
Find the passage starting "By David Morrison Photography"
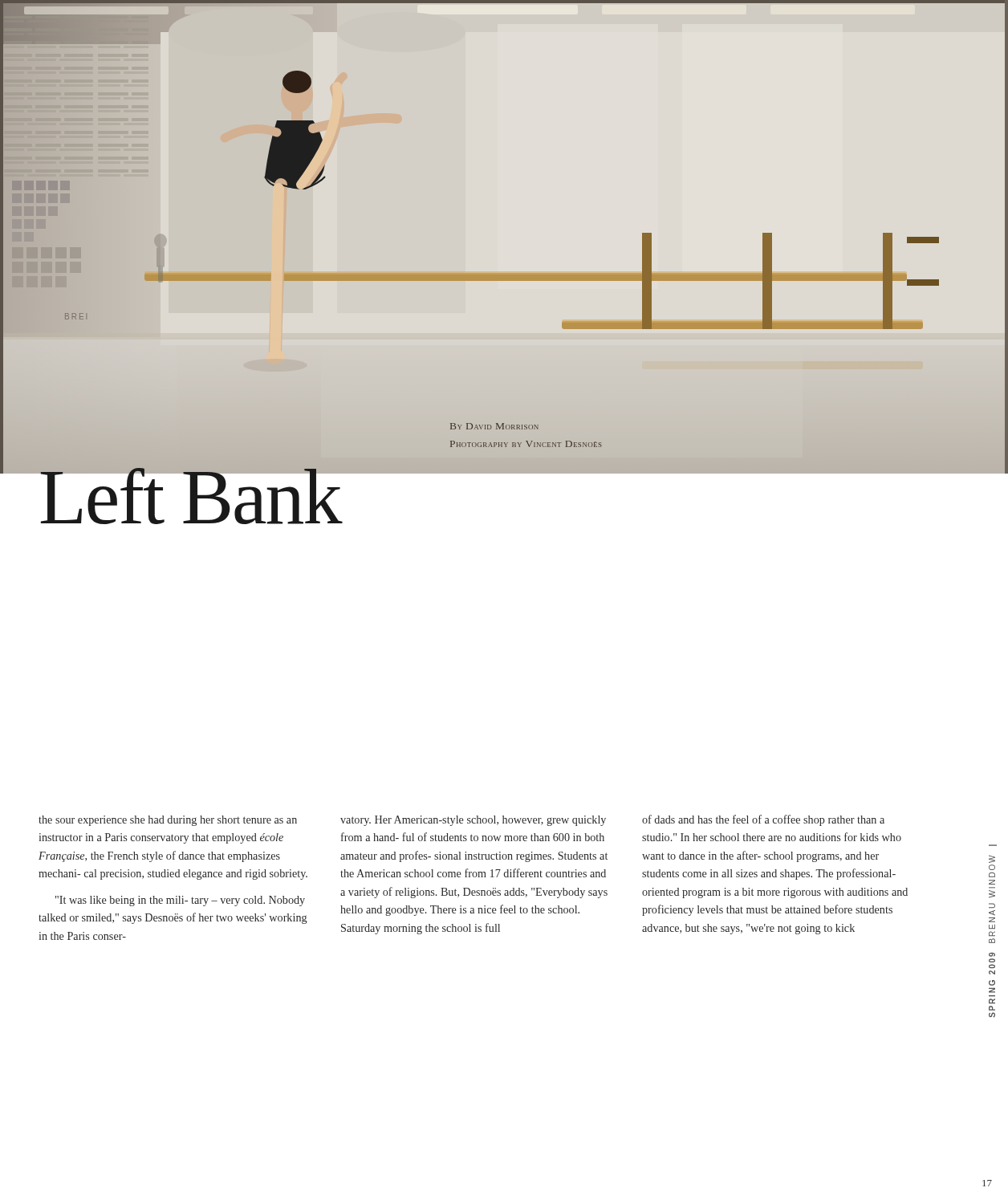[526, 435]
